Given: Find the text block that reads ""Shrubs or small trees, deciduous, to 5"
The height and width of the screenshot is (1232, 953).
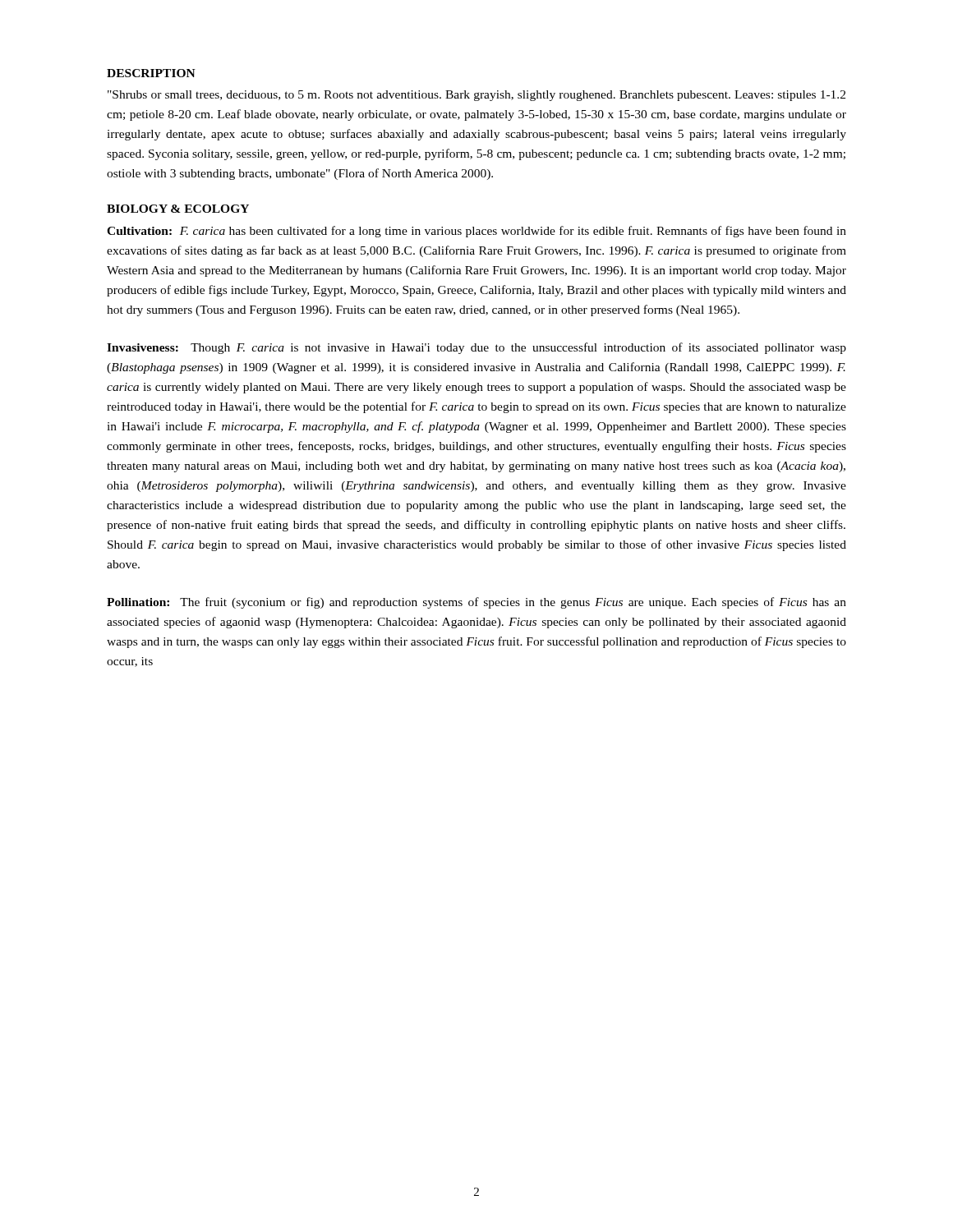Looking at the screenshot, I should pyautogui.click(x=476, y=133).
